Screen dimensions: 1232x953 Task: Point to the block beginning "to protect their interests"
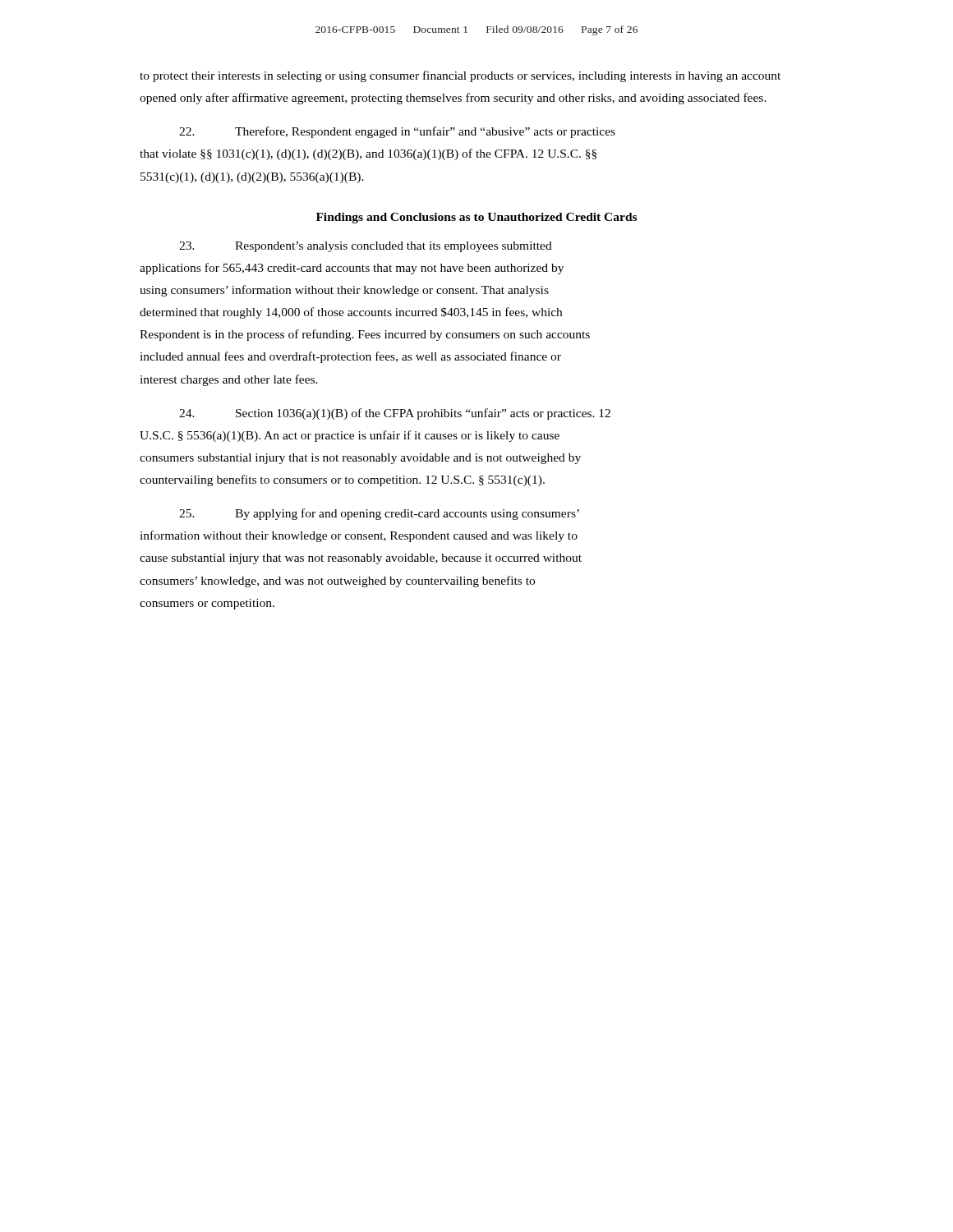pos(460,86)
